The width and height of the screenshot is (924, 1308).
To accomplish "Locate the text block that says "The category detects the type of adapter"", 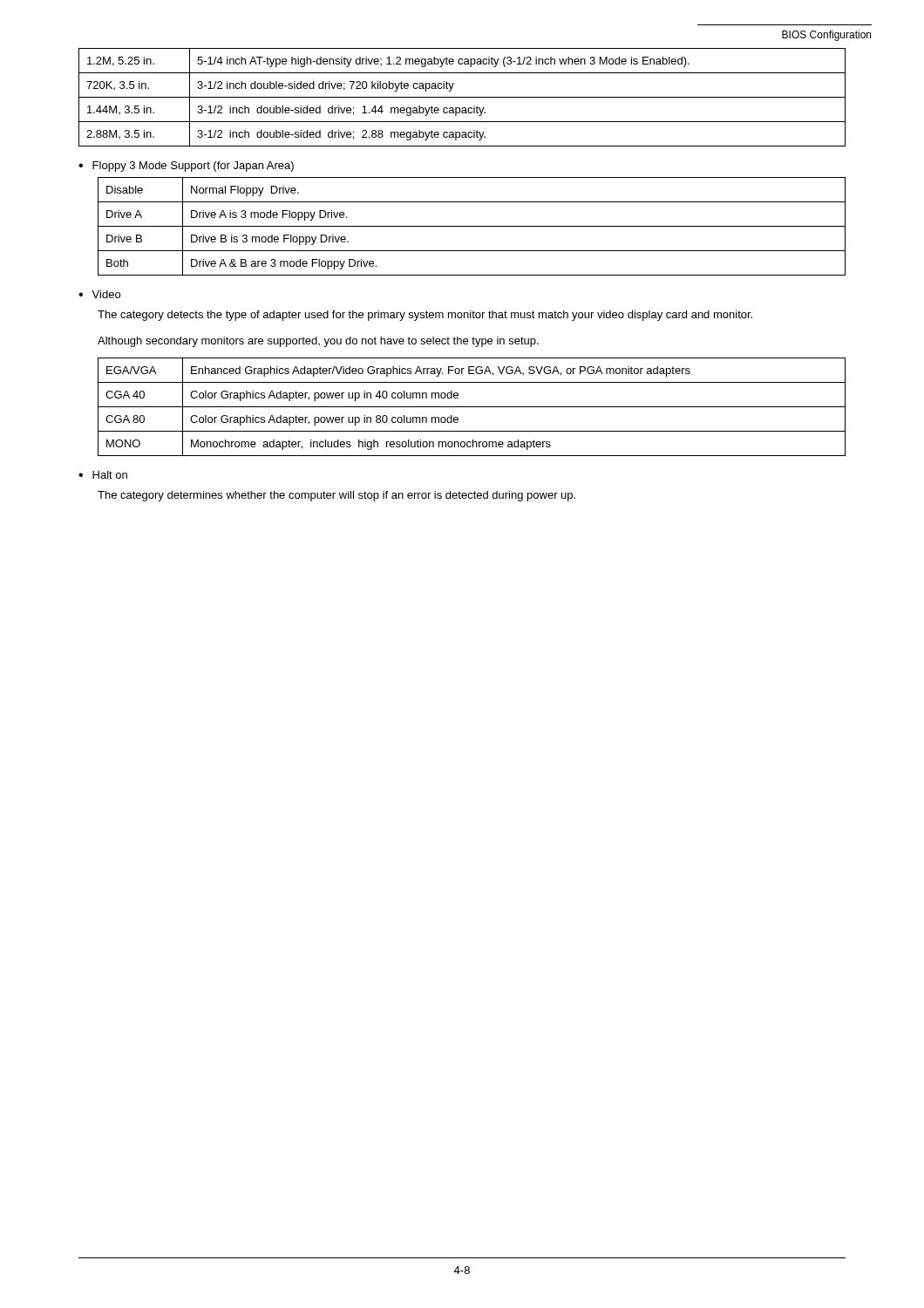I will pos(426,314).
